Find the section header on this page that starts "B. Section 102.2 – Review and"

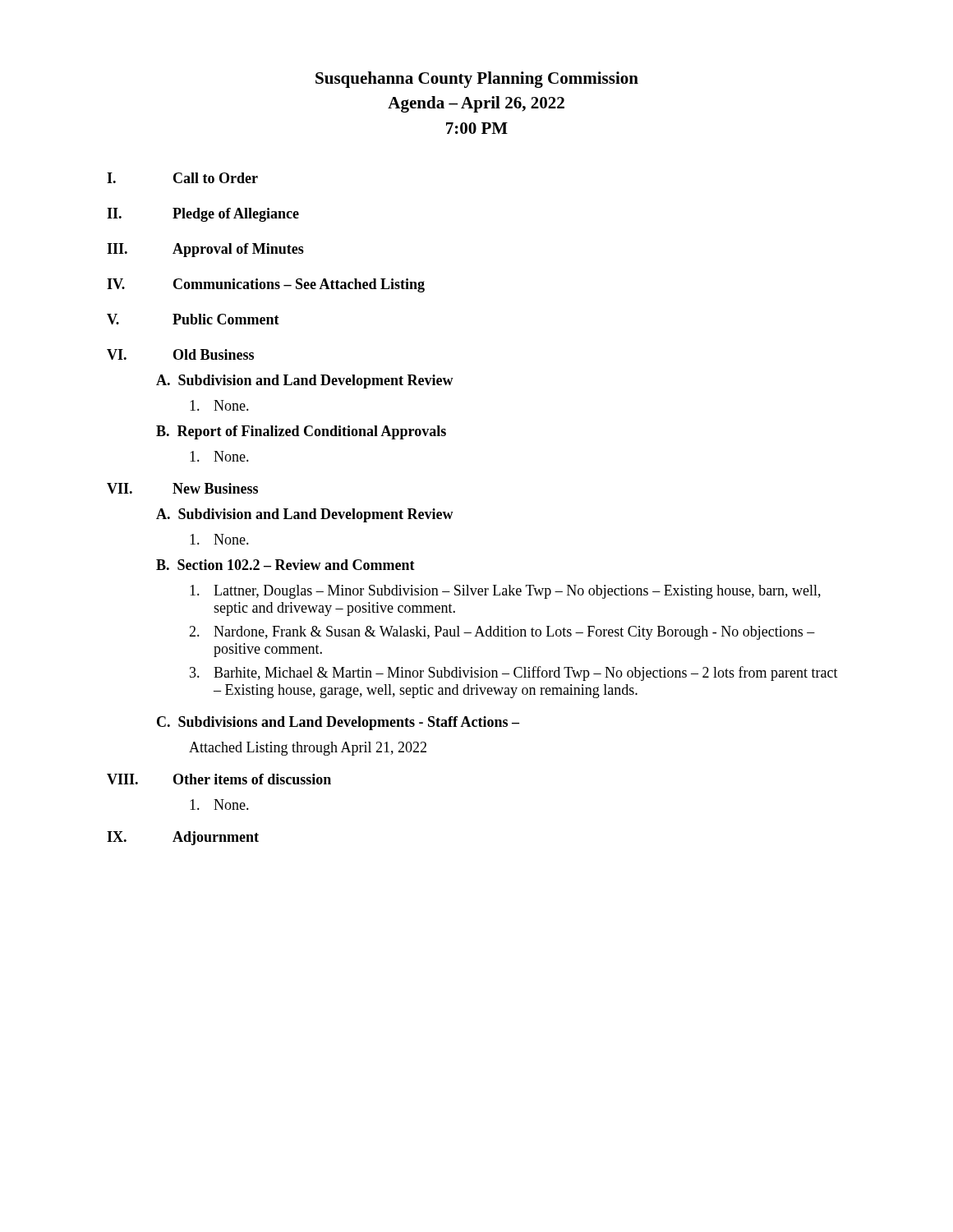[285, 565]
